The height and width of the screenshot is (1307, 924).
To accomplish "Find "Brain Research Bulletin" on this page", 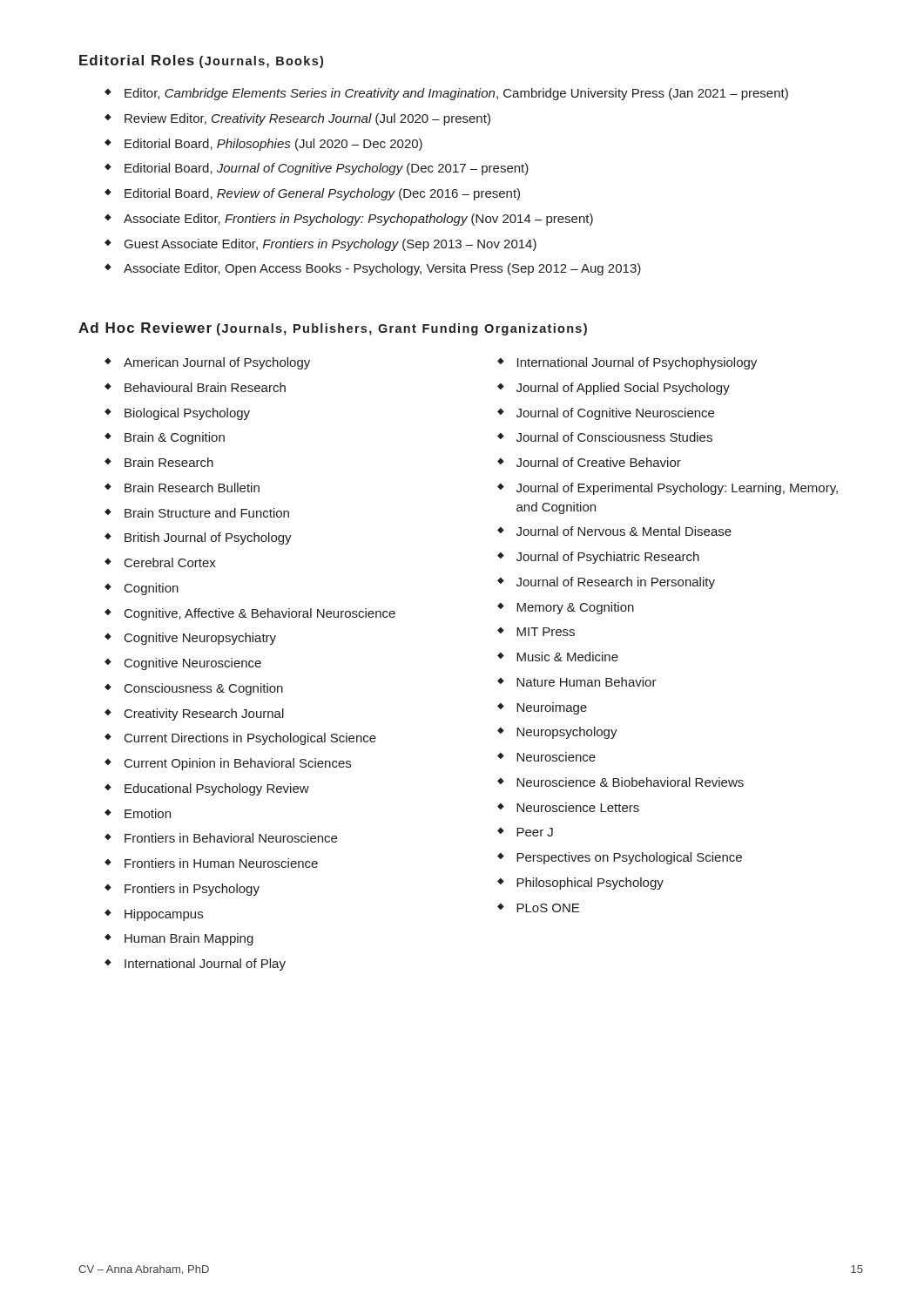I will point(182,488).
